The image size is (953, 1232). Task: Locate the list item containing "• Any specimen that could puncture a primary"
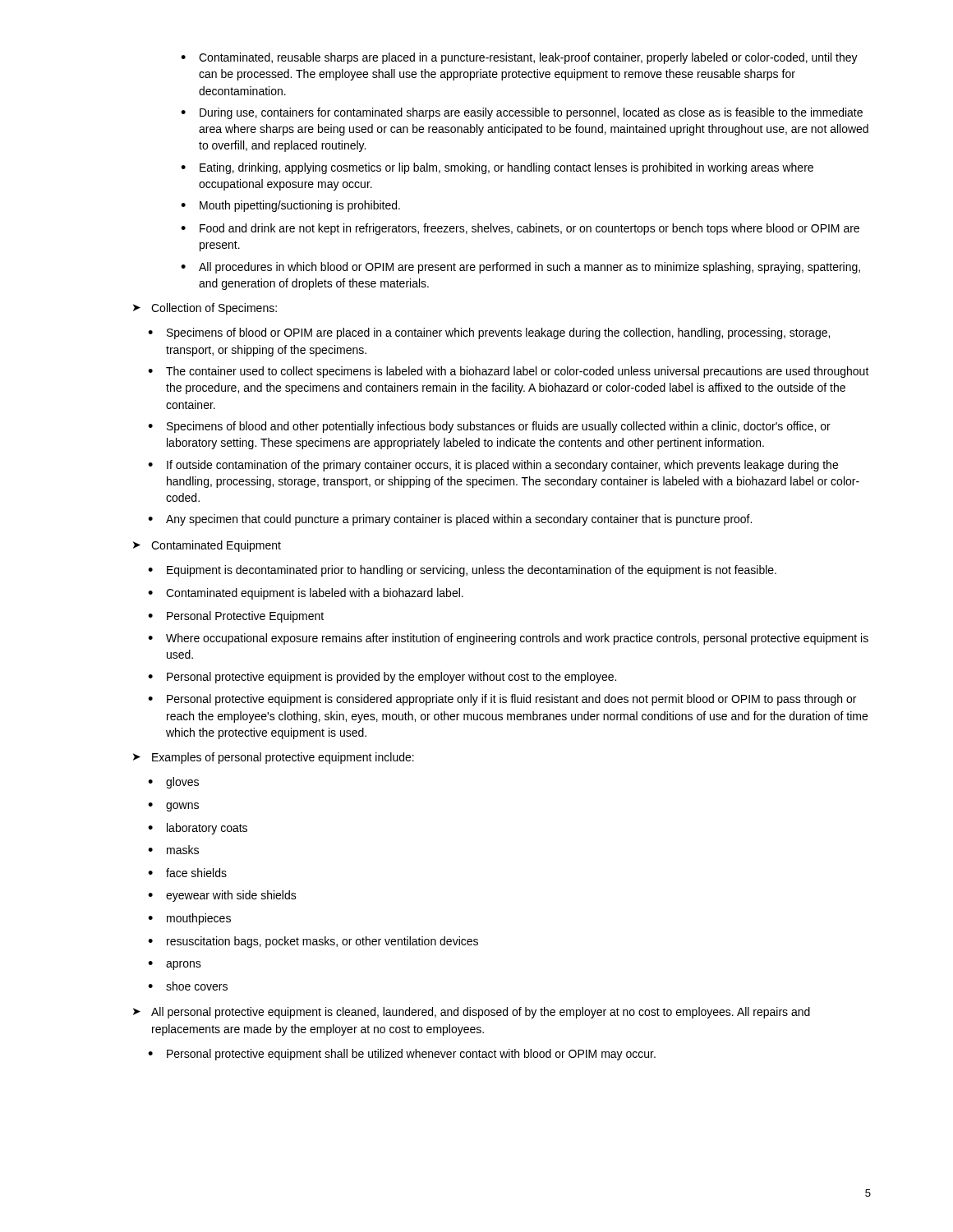pos(509,520)
